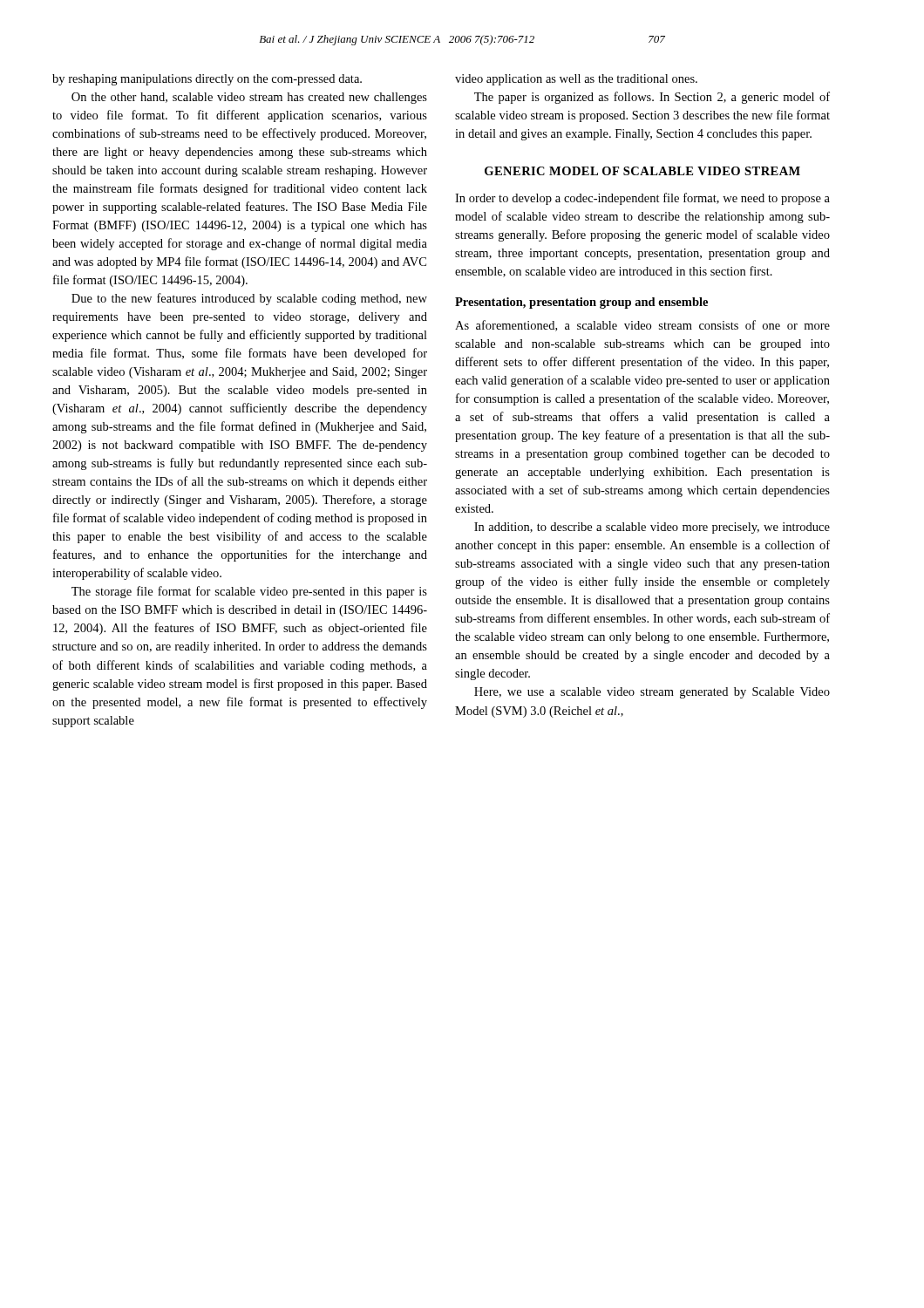Locate the text "Presentation, presentation group and ensemble"
924x1308 pixels.
click(582, 302)
